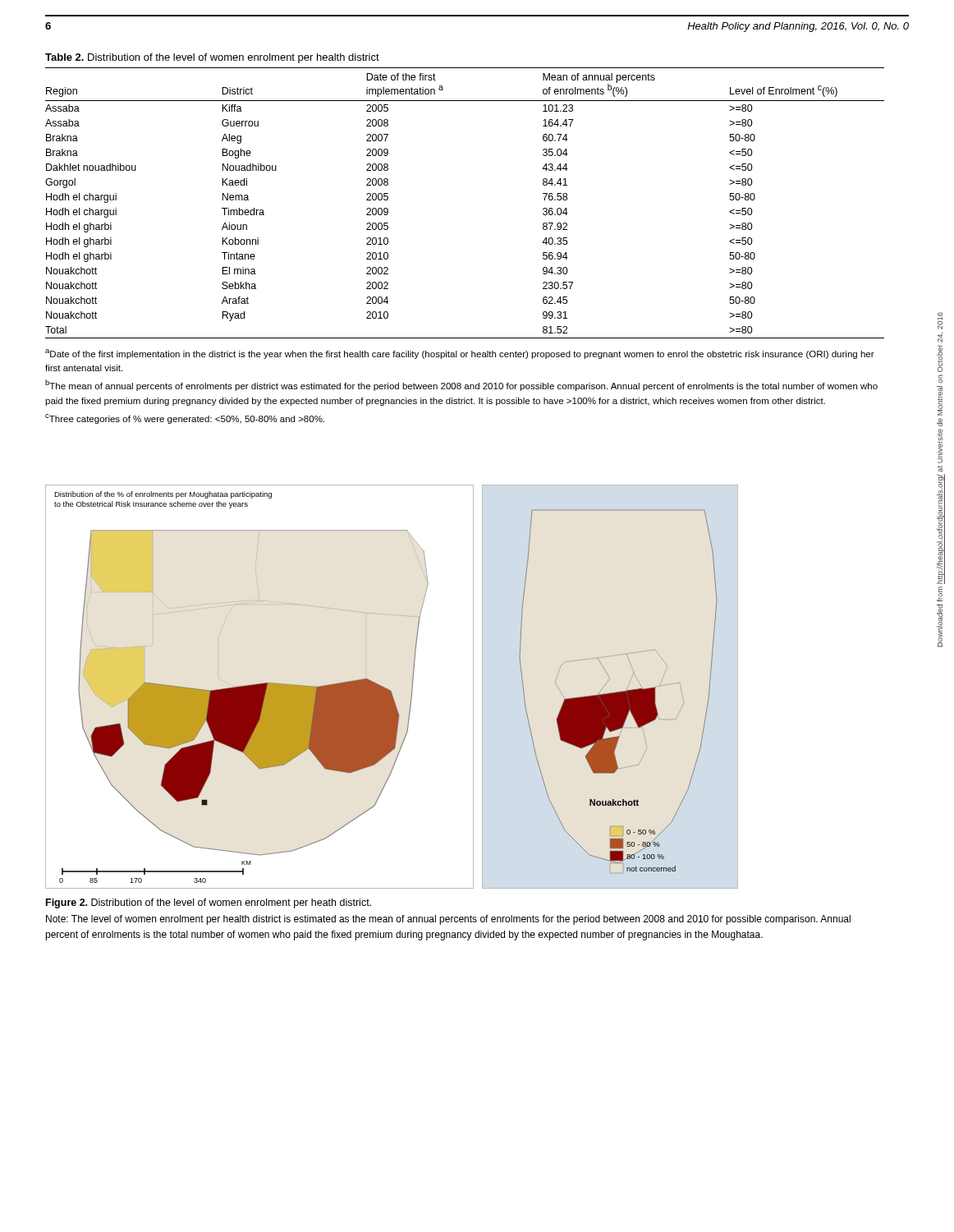The width and height of the screenshot is (954, 1232).
Task: Click on the footnote that says "aDate of the"
Action: point(460,359)
